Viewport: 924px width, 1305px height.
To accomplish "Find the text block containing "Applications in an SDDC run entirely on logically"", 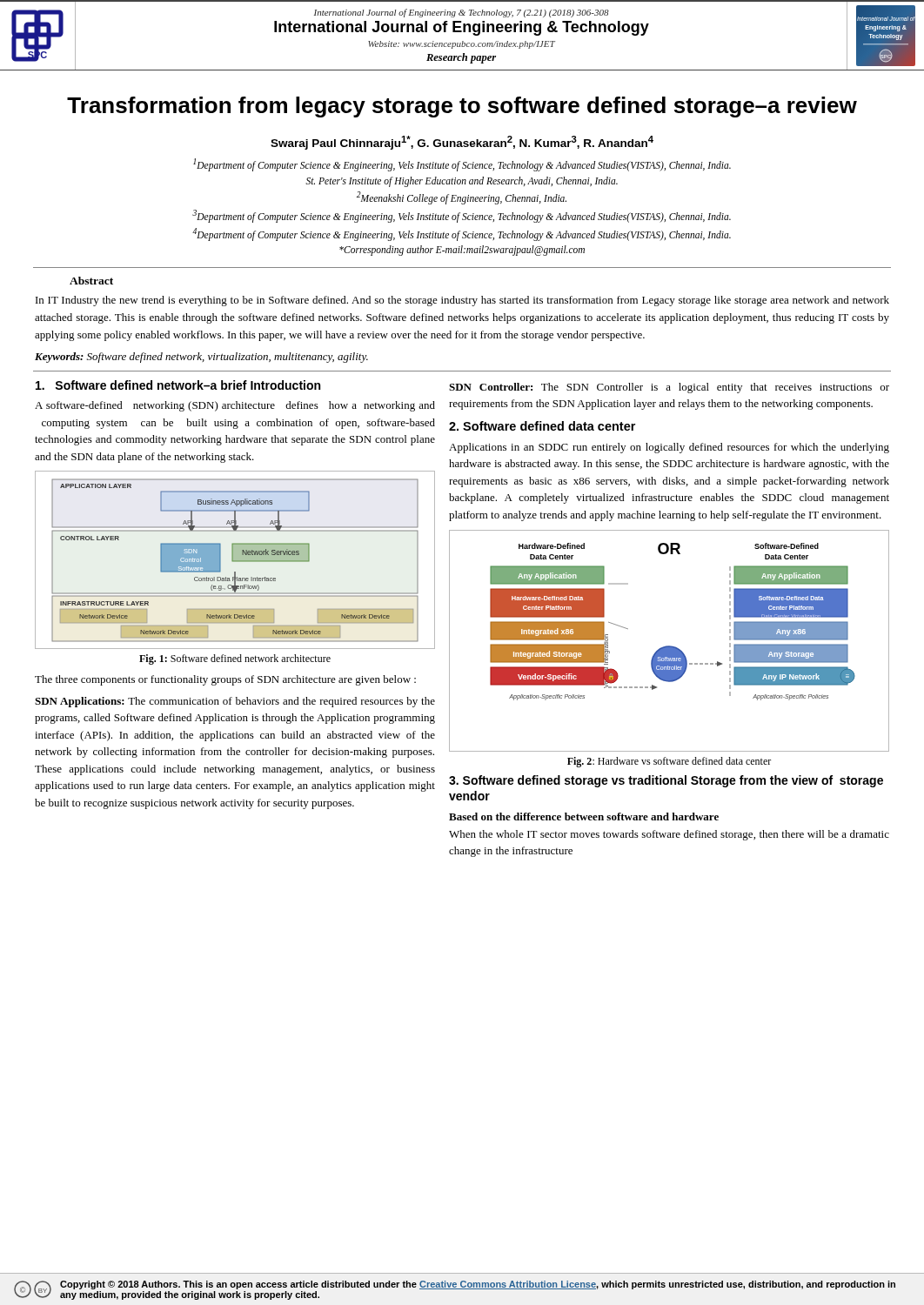I will [669, 480].
